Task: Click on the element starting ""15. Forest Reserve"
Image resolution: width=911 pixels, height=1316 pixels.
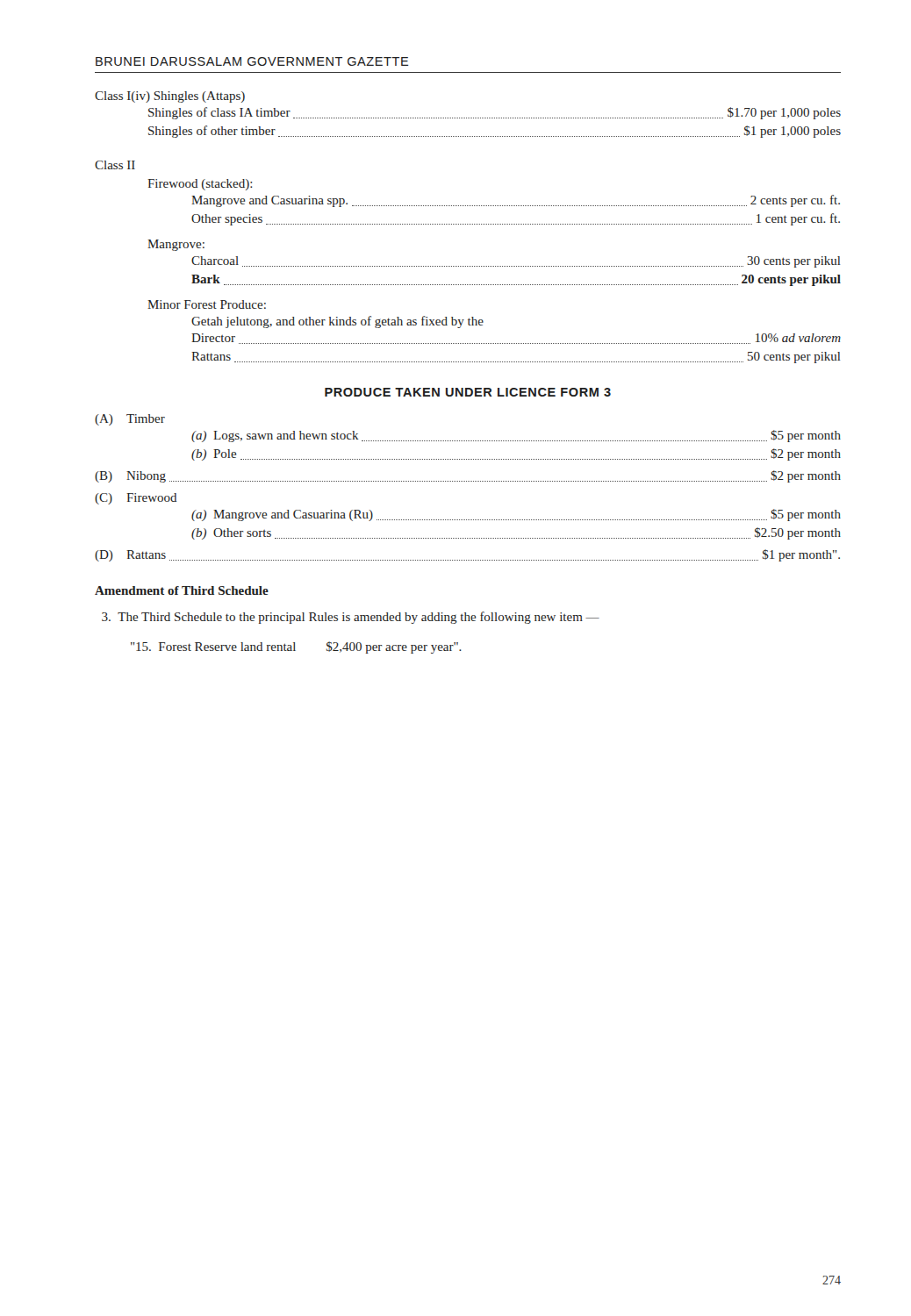Action: pyautogui.click(x=296, y=646)
